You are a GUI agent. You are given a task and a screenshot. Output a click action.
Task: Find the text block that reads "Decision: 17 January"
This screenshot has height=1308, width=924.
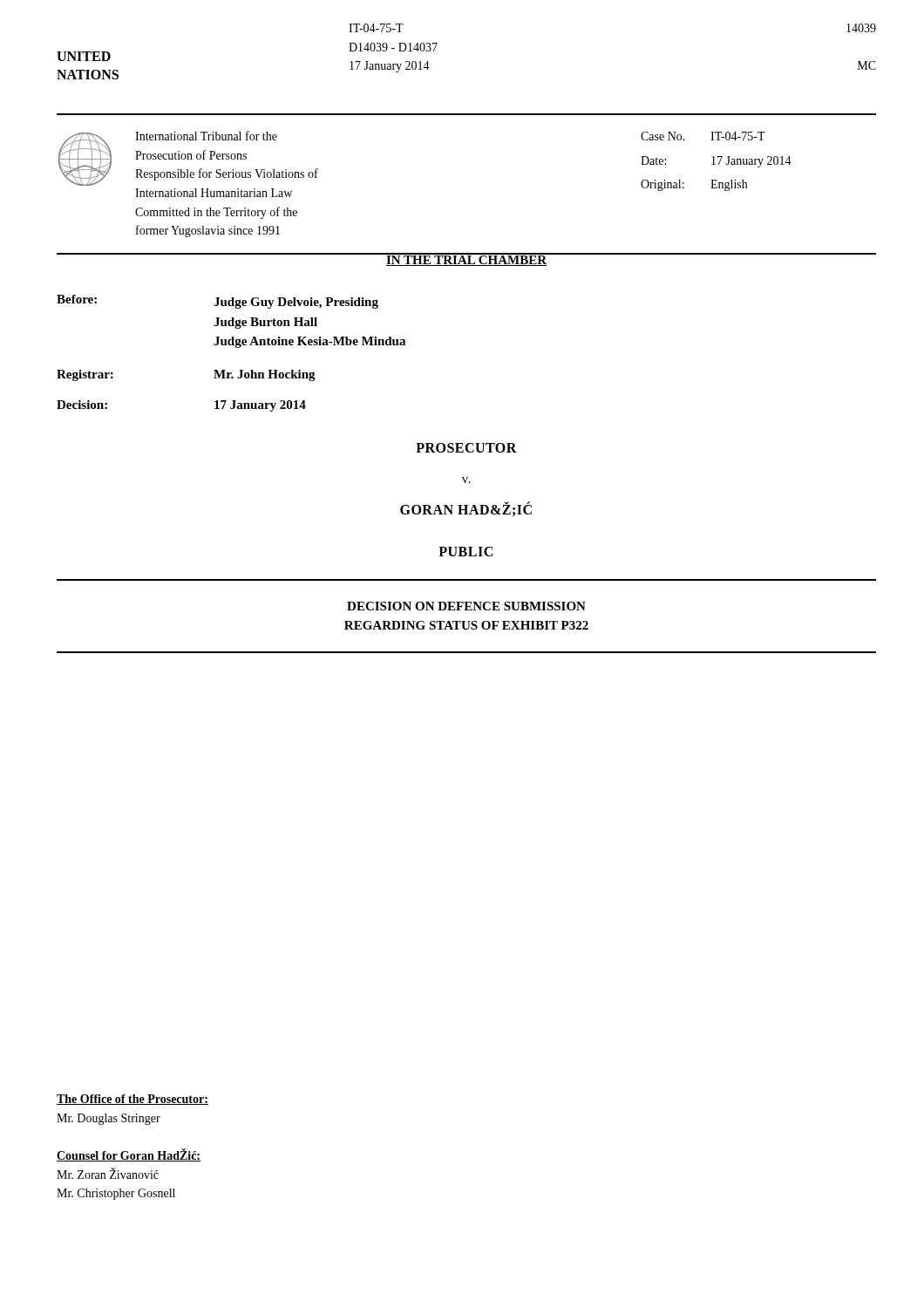[x=81, y=406]
